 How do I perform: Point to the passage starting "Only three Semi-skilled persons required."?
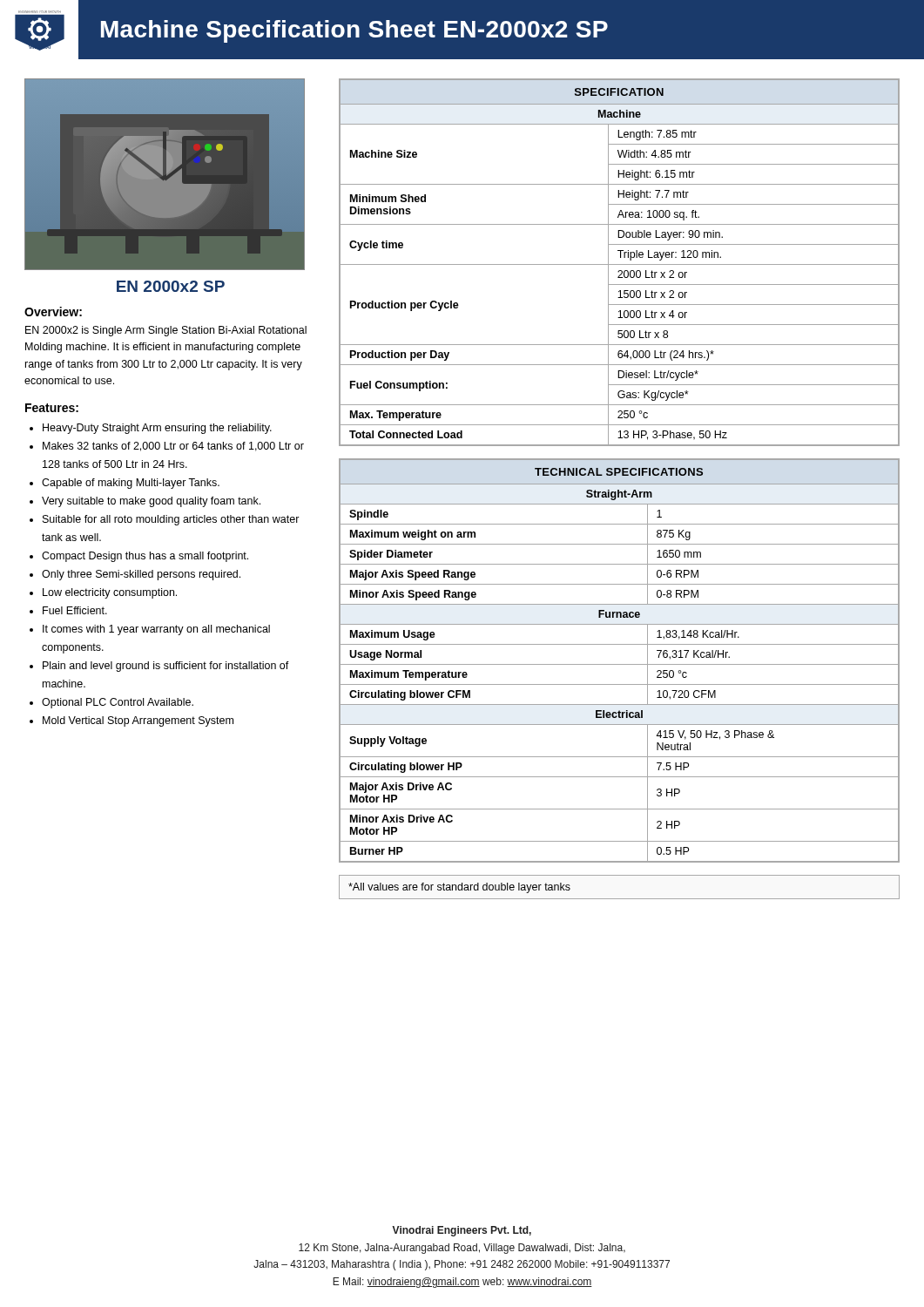(142, 574)
